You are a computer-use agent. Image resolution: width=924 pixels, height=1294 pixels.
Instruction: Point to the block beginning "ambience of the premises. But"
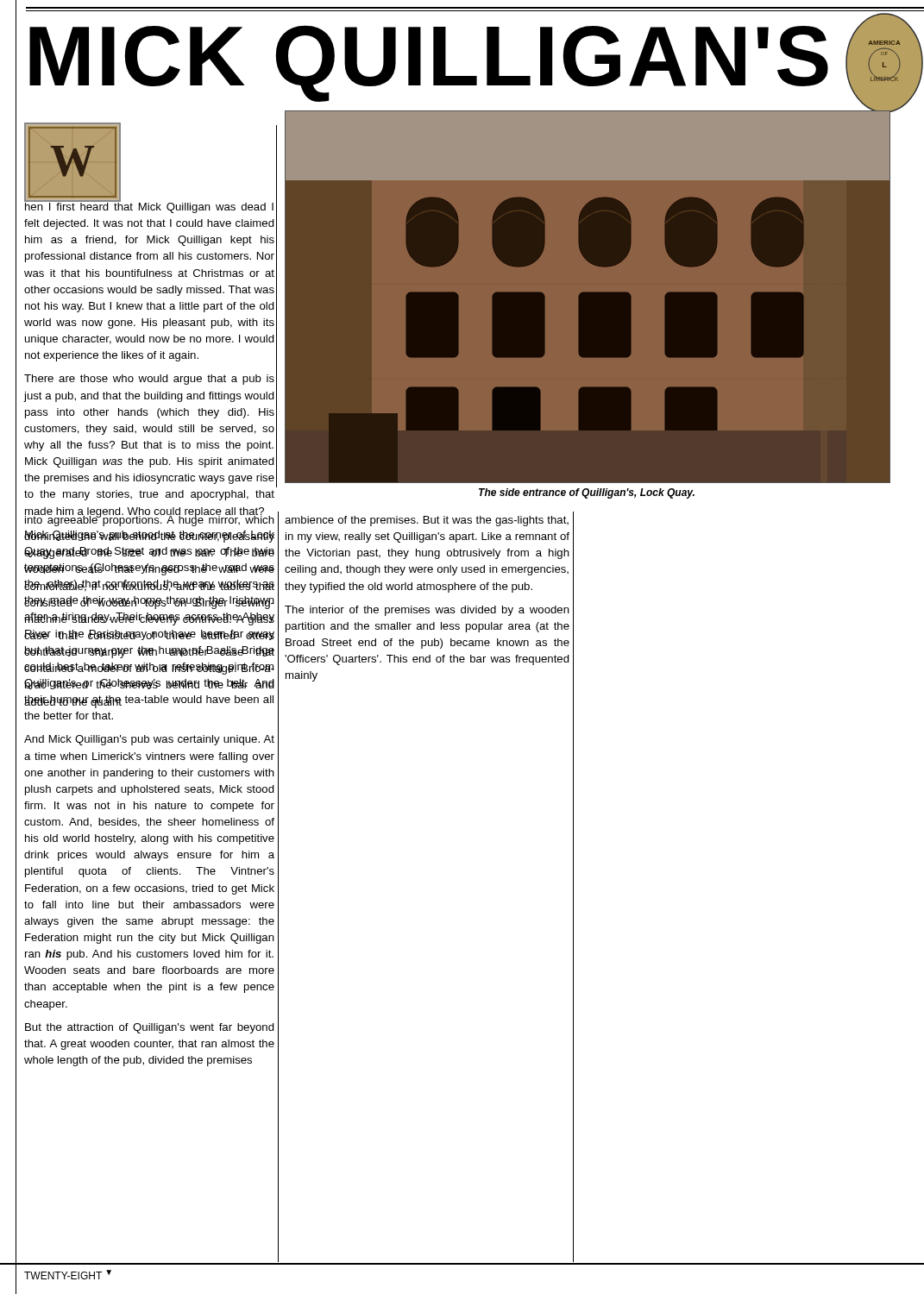click(427, 598)
